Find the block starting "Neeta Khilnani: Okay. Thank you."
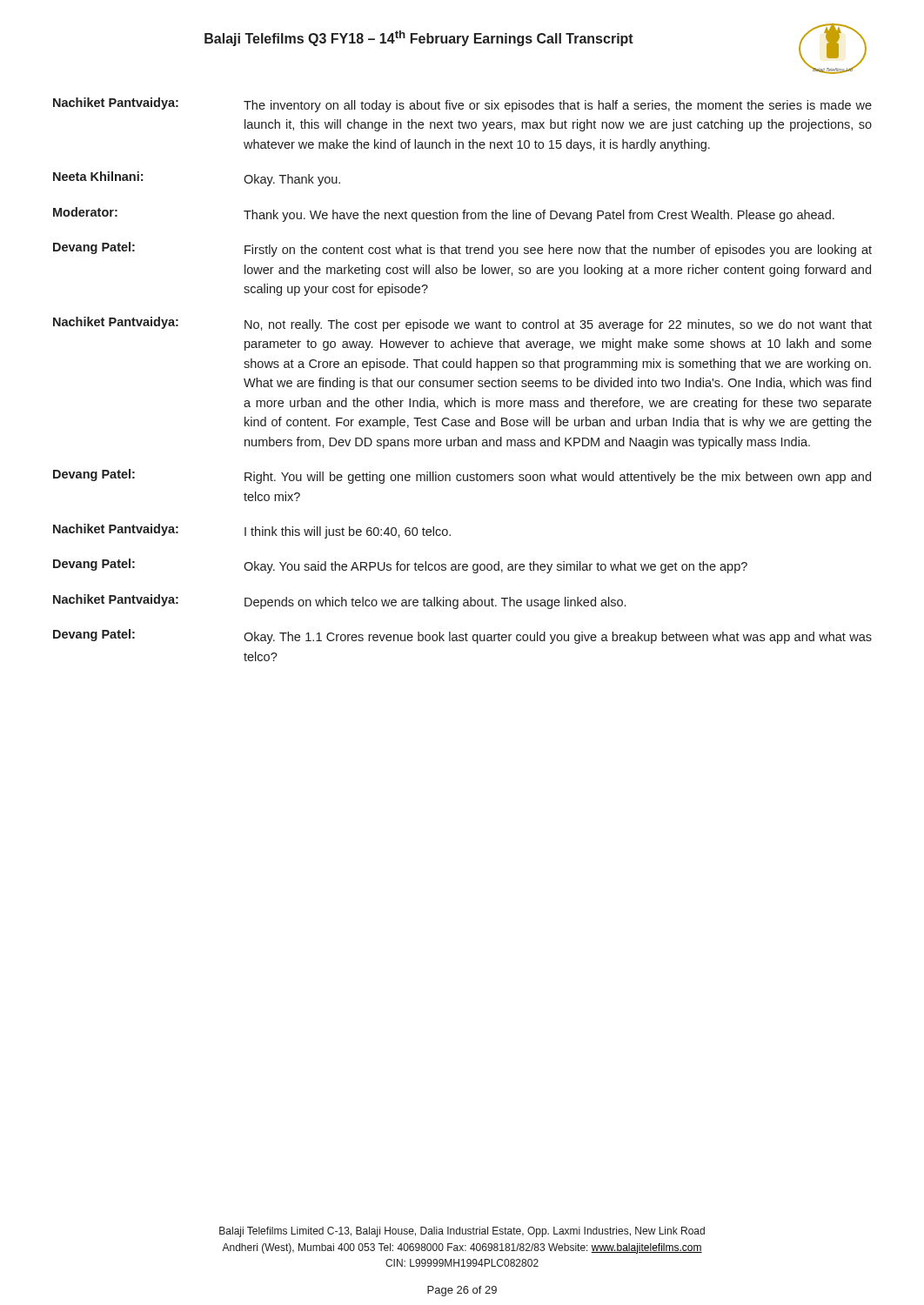The height and width of the screenshot is (1305, 924). click(x=95, y=179)
